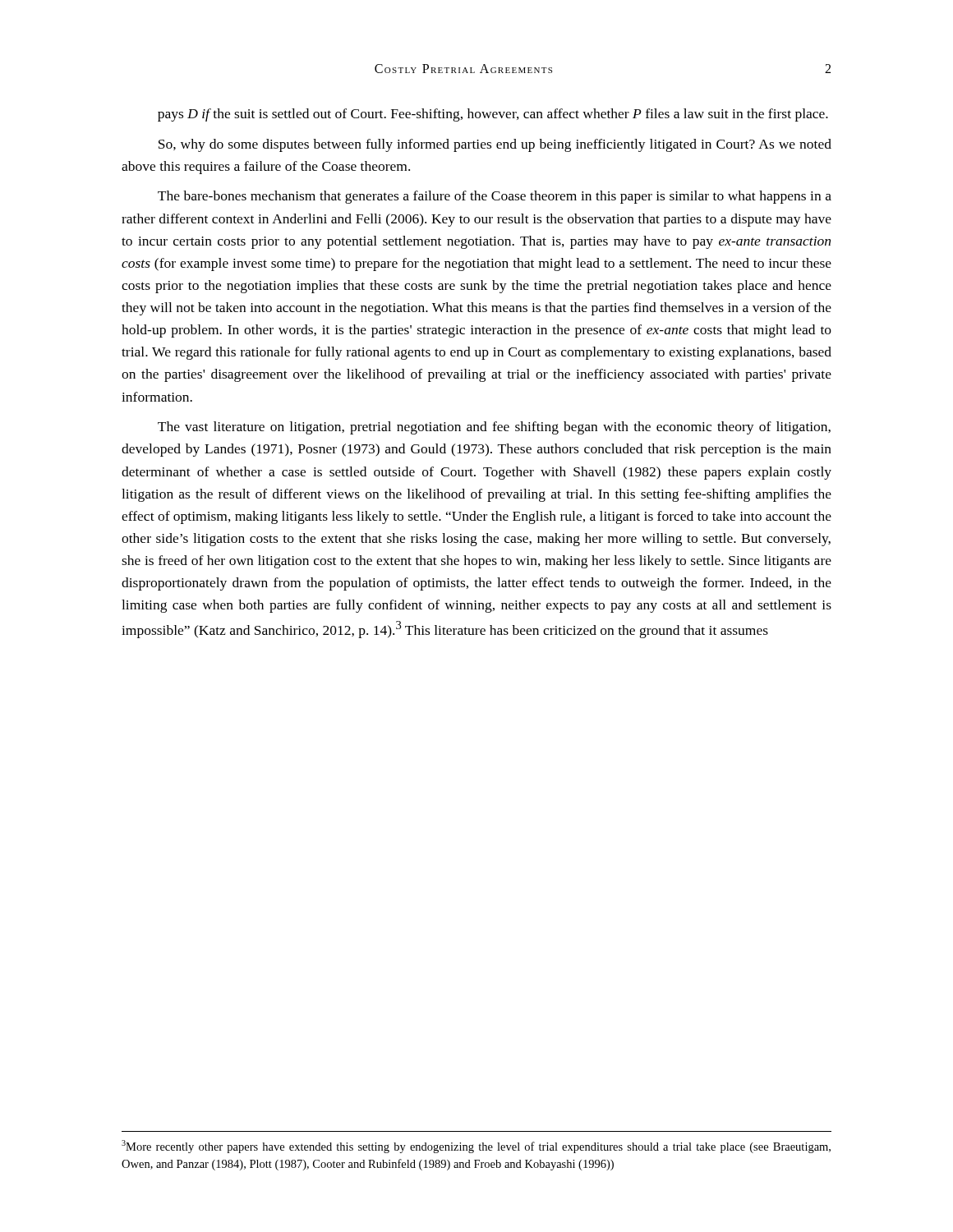
Task: Where is the passage that starts "The vast literature"?
Action: pos(476,529)
